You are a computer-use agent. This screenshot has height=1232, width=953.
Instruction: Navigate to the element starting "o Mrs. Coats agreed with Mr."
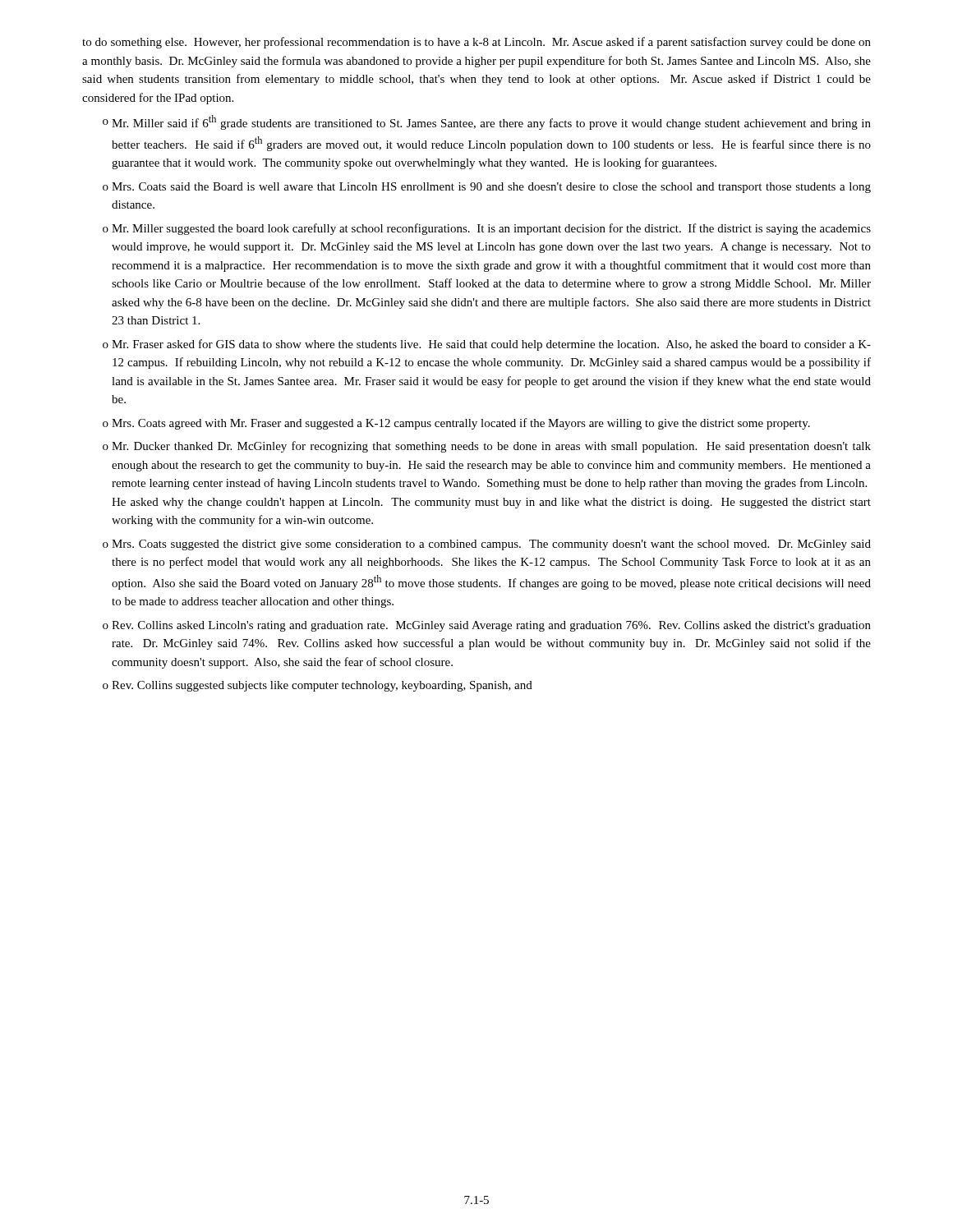coord(476,423)
